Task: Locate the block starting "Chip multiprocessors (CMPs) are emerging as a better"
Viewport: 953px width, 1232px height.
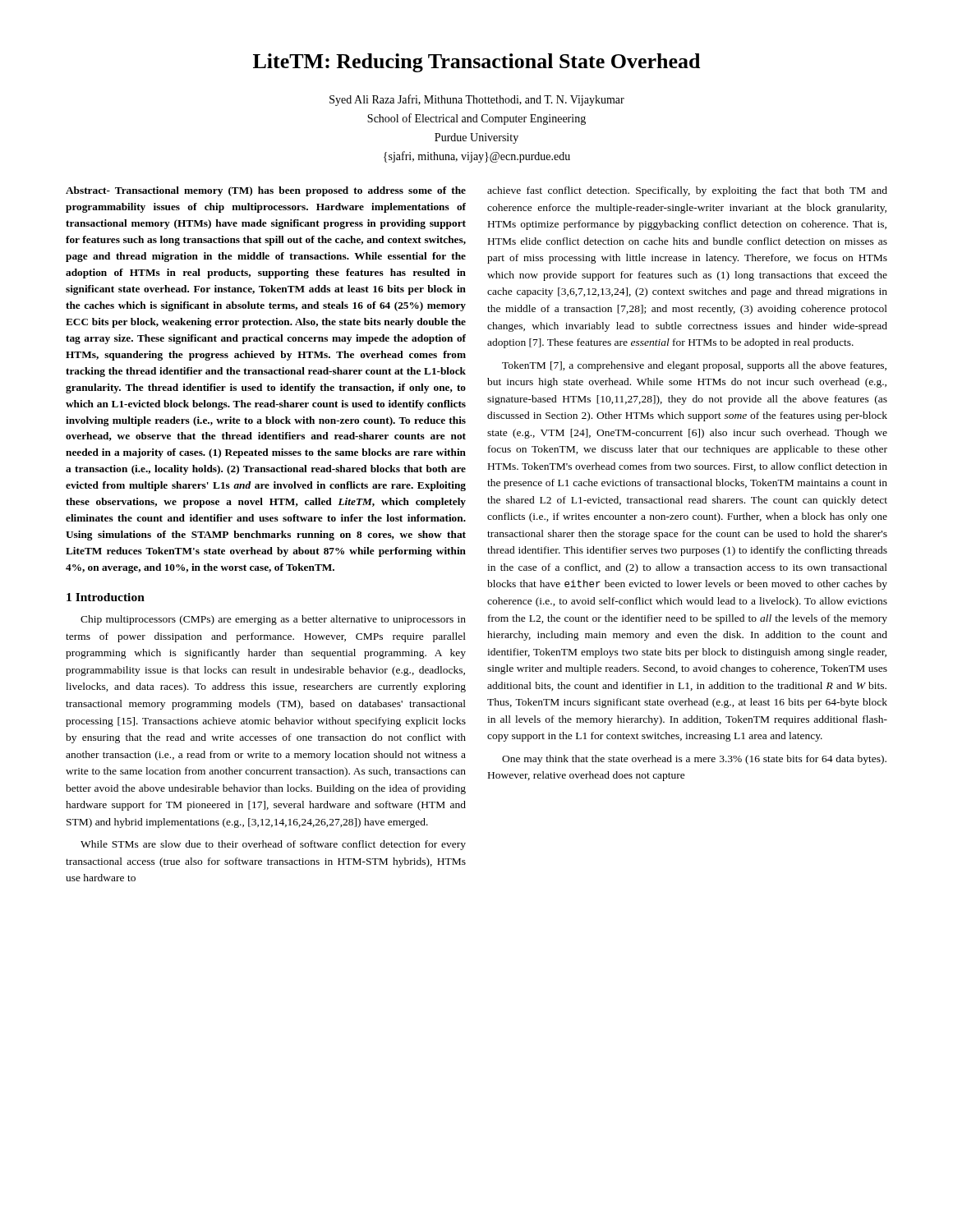Action: (266, 749)
